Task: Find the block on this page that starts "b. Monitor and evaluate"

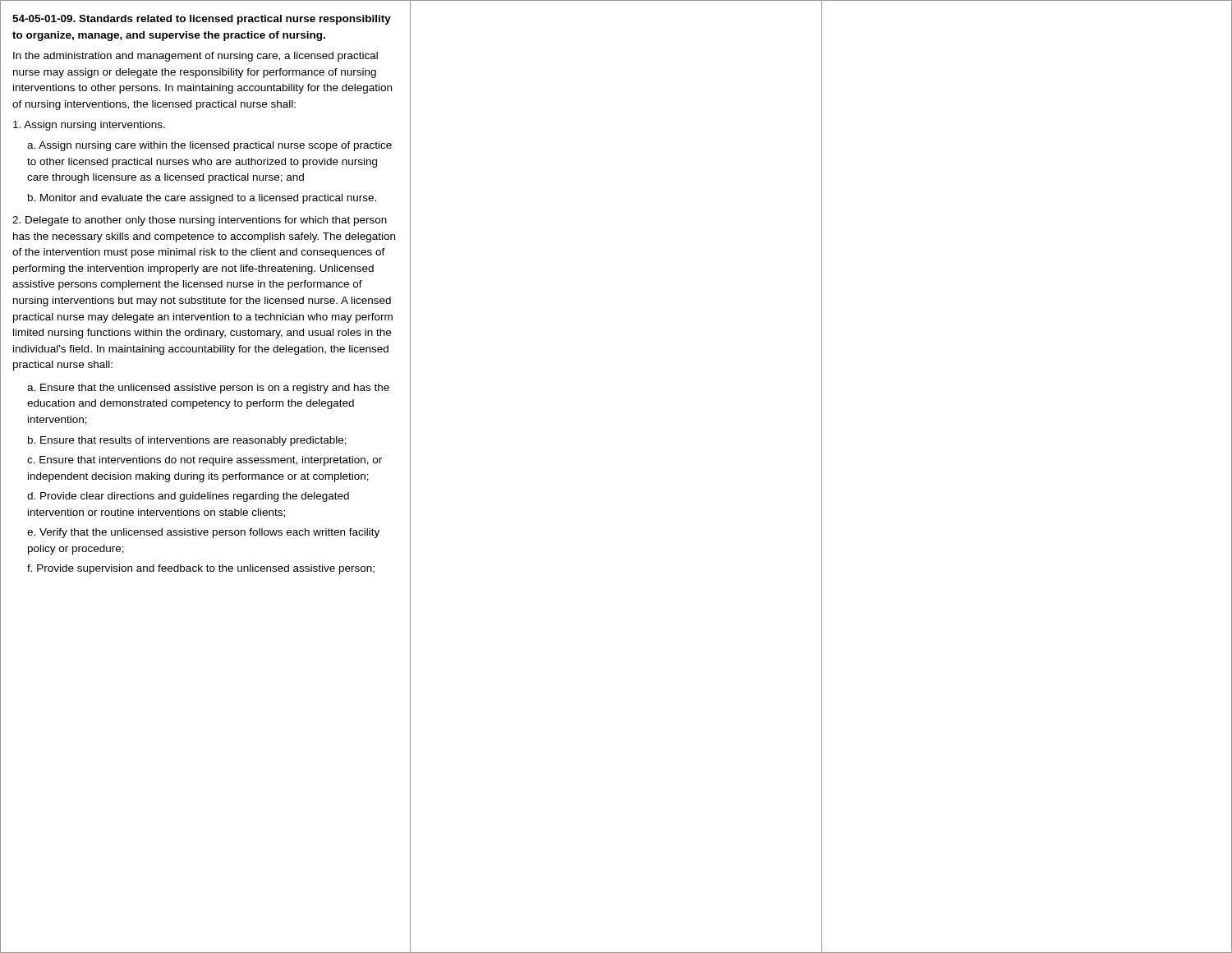Action: coord(202,197)
